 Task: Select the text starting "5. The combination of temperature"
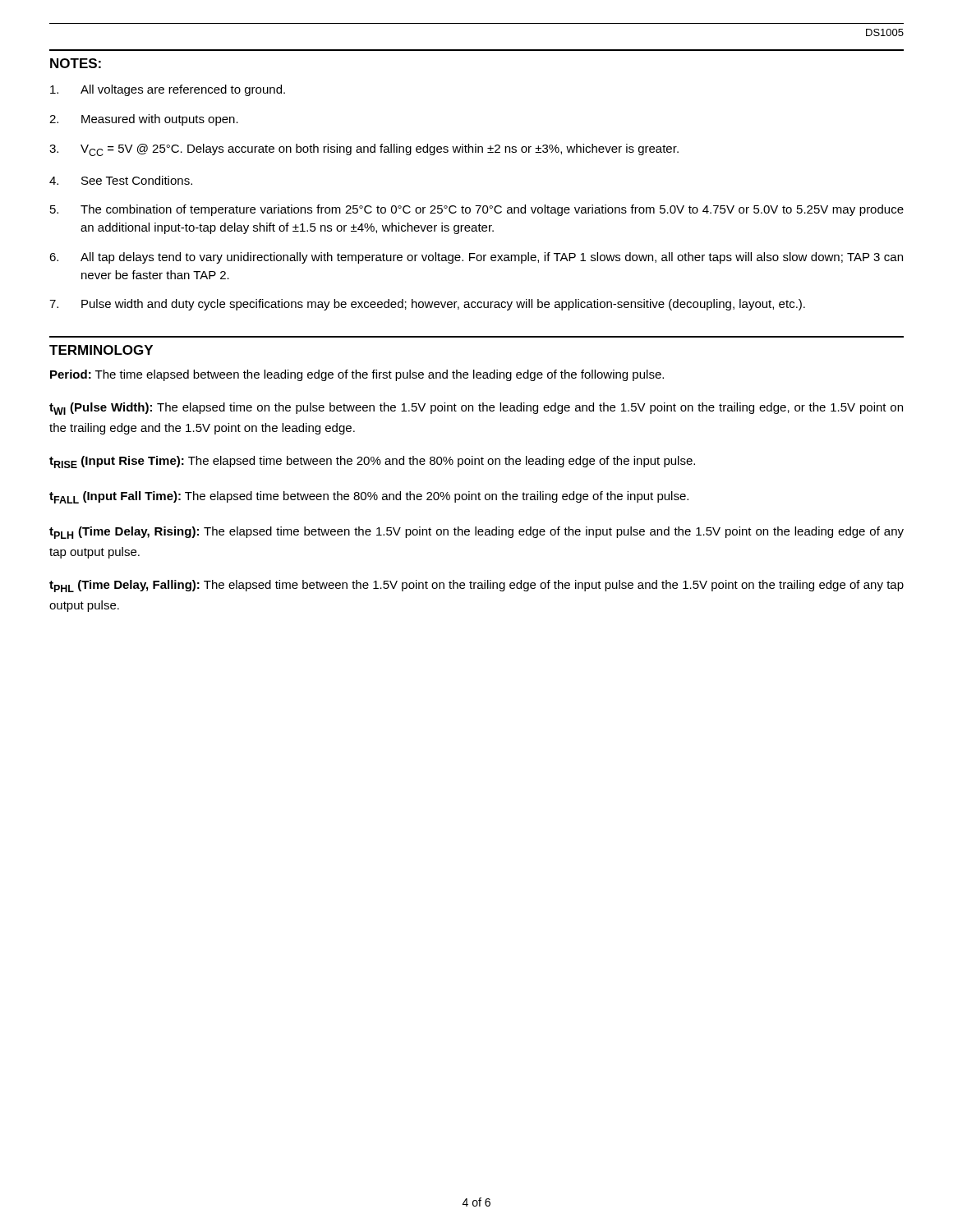[x=476, y=219]
